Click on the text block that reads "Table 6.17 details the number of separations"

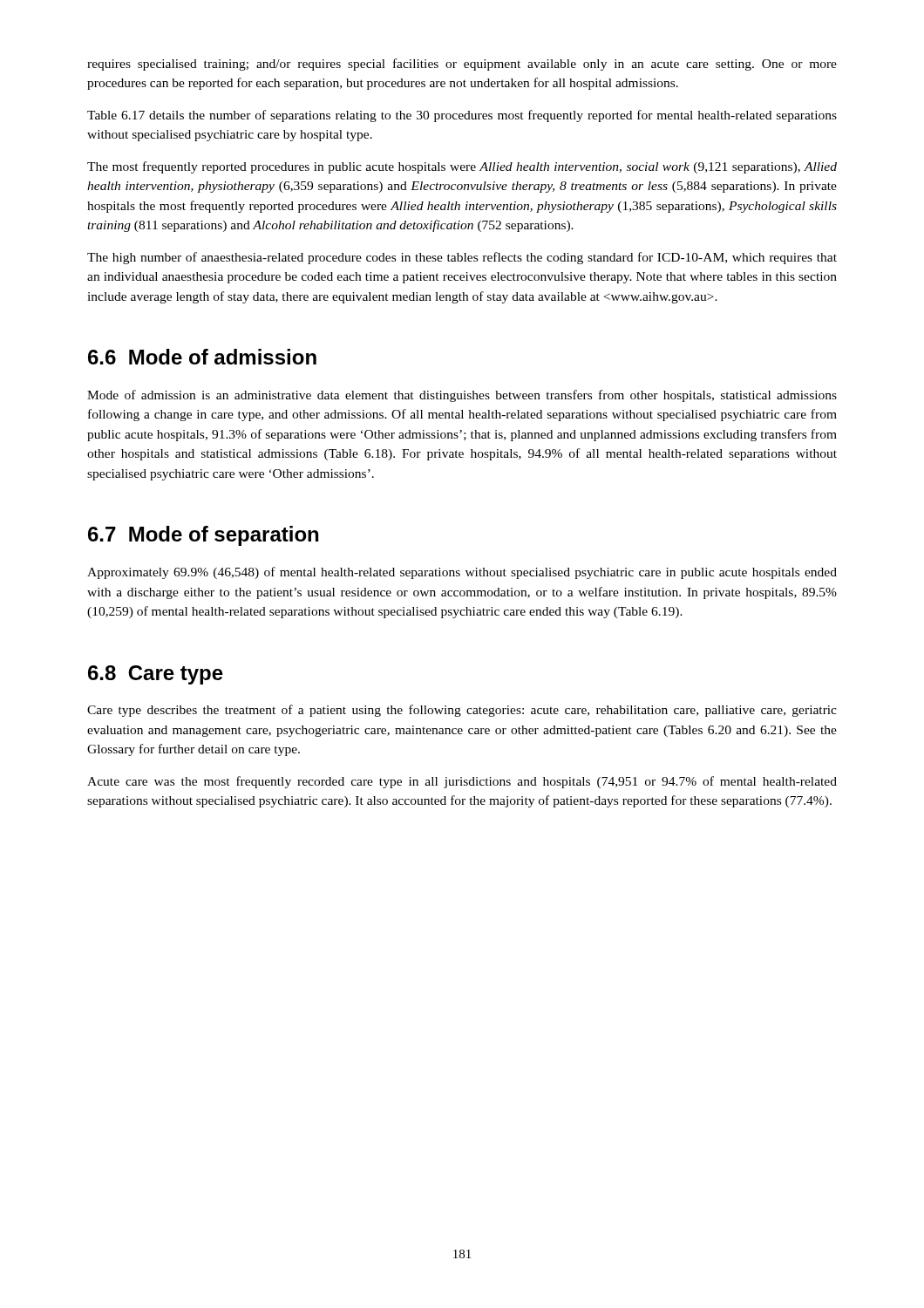point(462,124)
